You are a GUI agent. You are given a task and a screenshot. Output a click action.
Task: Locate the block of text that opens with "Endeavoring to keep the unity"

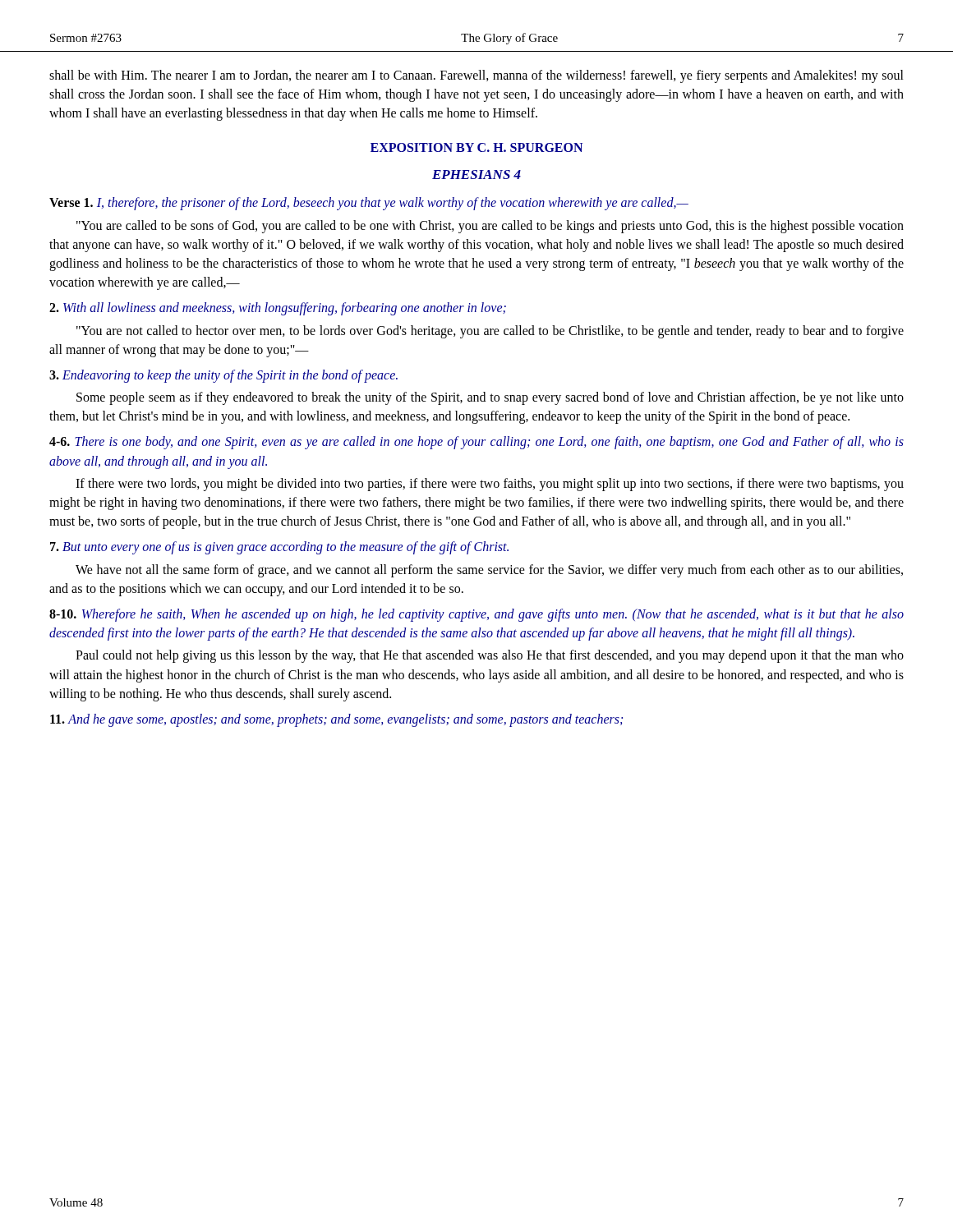click(223, 376)
